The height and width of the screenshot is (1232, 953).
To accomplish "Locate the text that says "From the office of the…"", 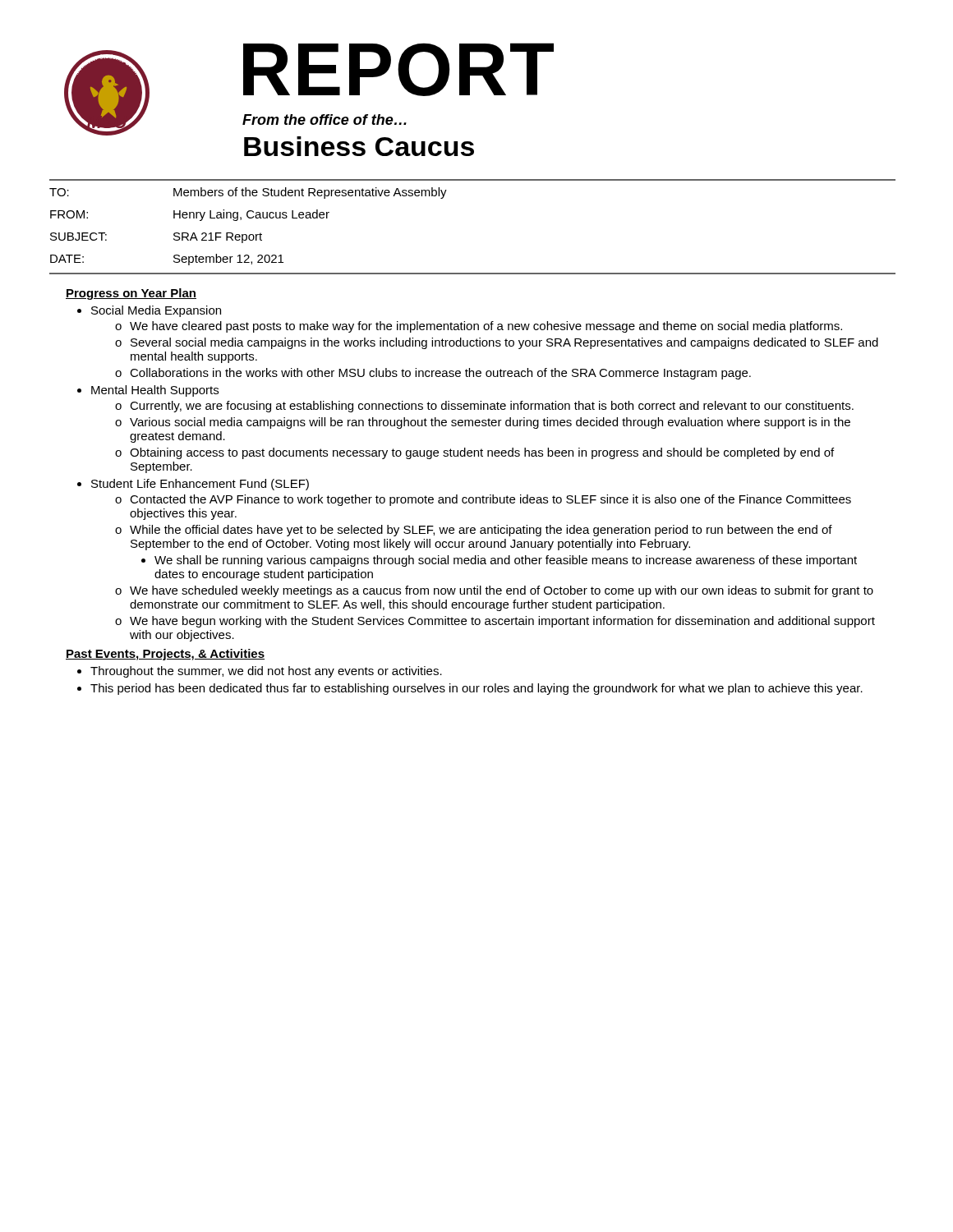I will [x=325, y=120].
